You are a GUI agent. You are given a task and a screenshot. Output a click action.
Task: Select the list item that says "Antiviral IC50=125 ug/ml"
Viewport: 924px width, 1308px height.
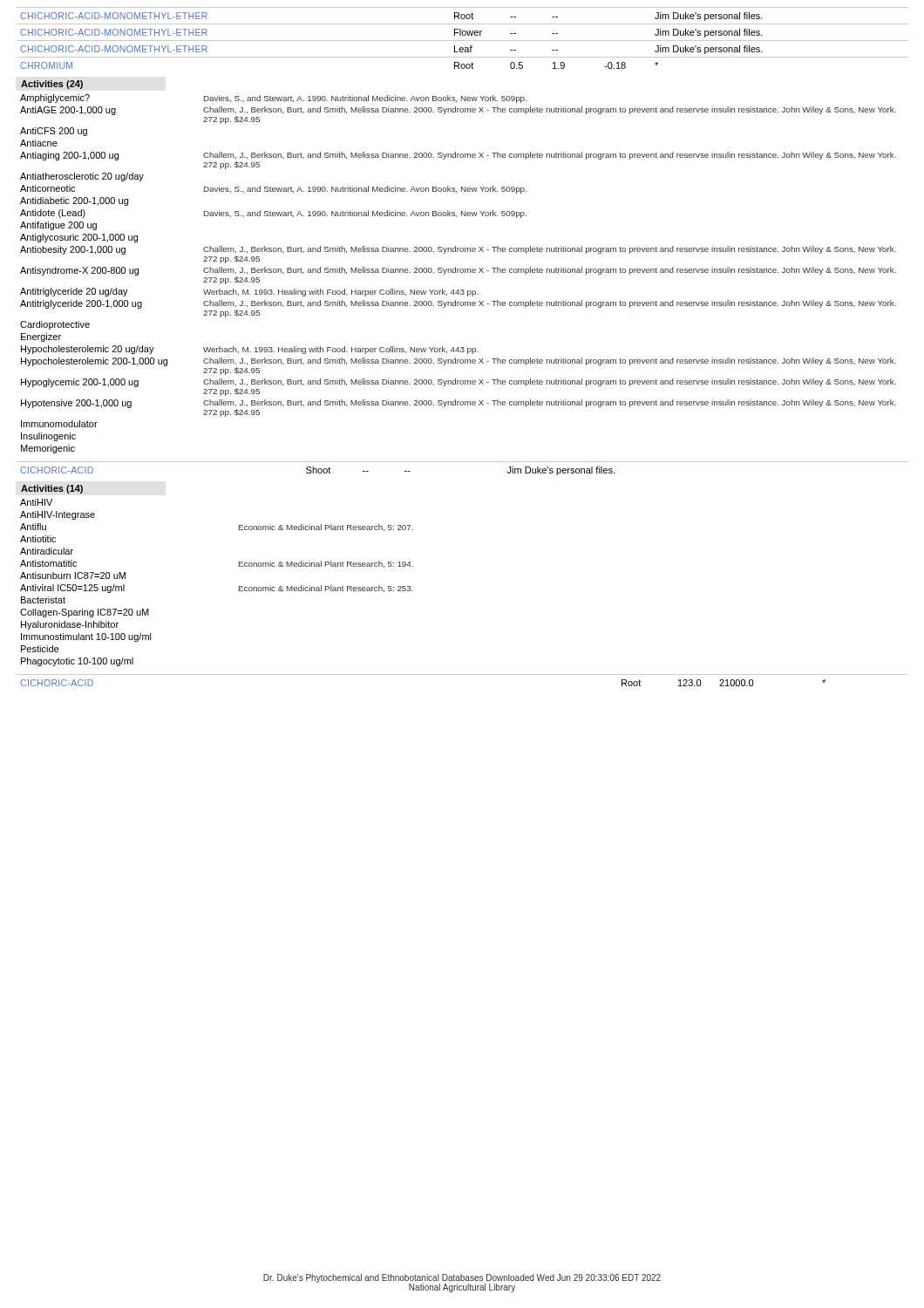click(x=72, y=588)
